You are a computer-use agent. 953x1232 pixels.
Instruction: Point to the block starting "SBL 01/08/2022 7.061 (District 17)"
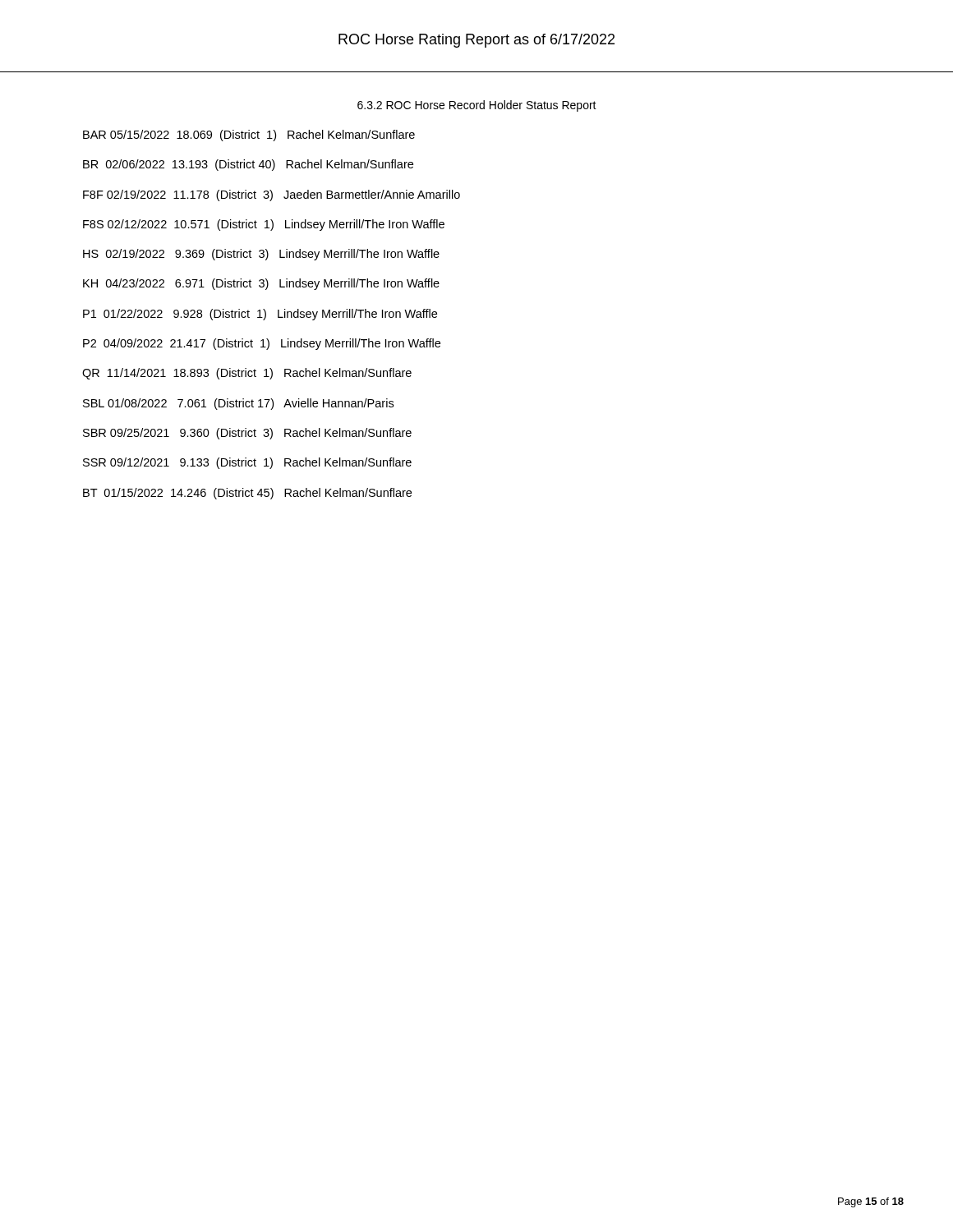point(238,403)
